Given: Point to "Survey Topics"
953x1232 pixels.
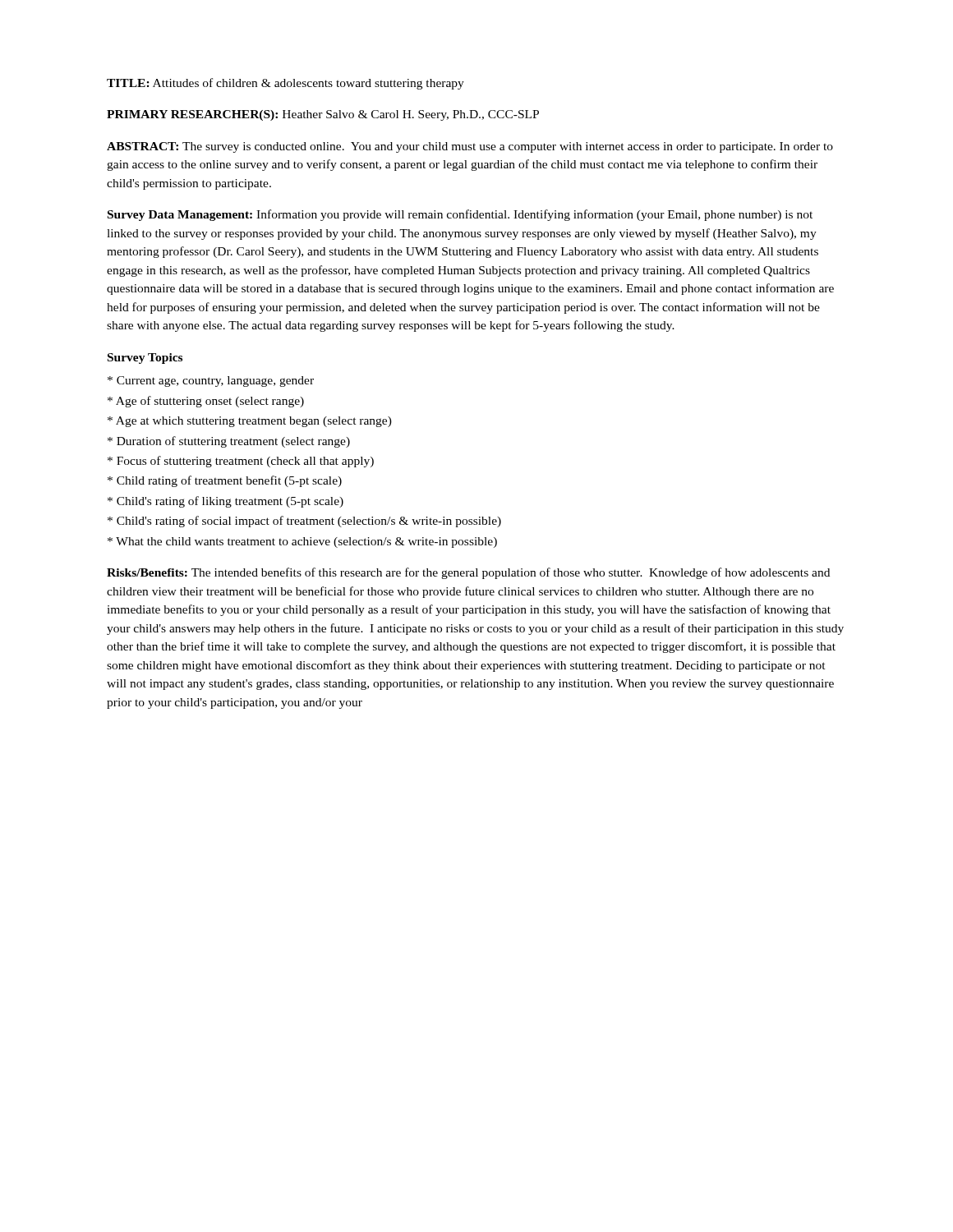Looking at the screenshot, I should [x=145, y=357].
